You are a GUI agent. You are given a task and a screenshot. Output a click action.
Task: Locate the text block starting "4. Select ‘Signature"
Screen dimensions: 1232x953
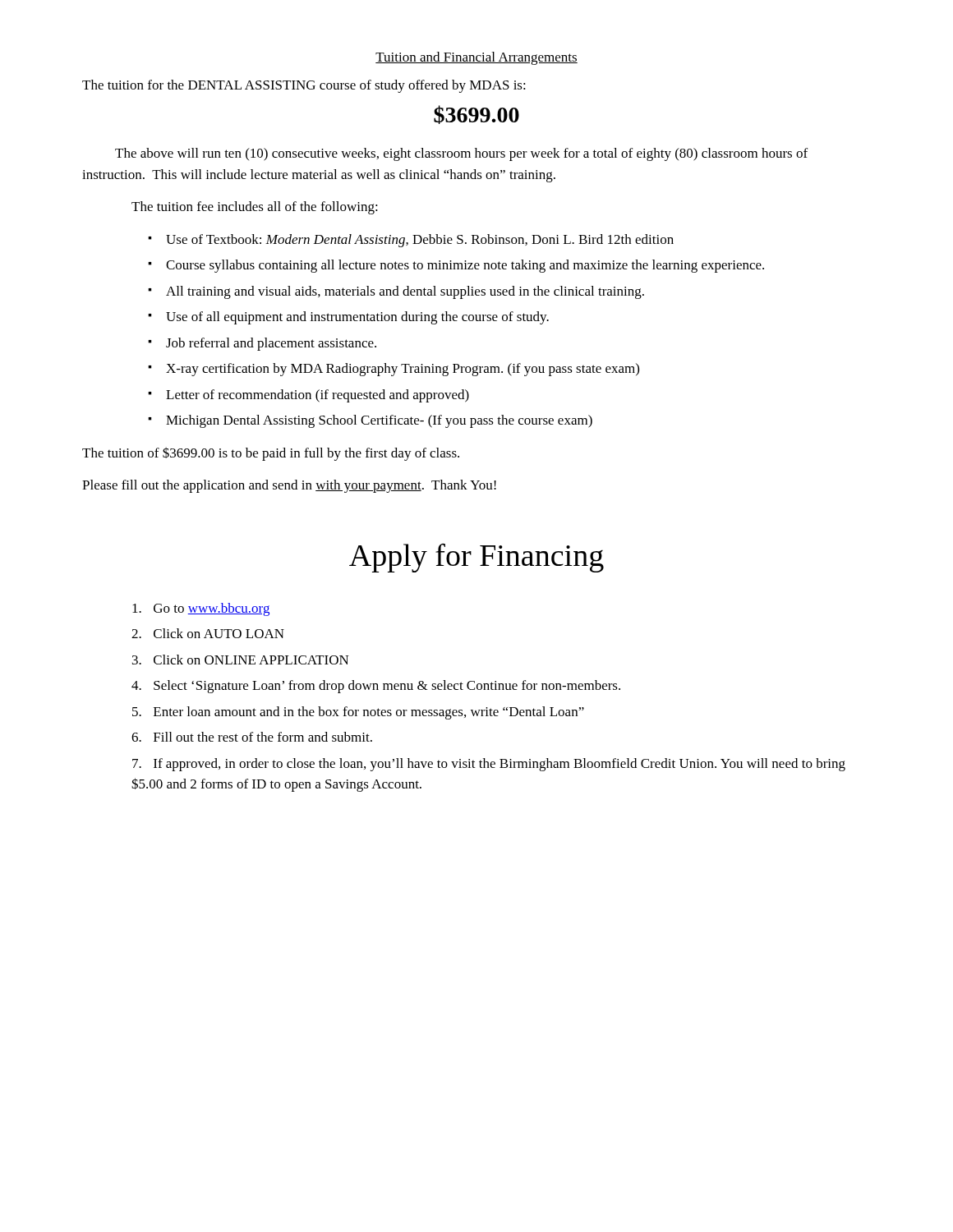click(x=376, y=686)
